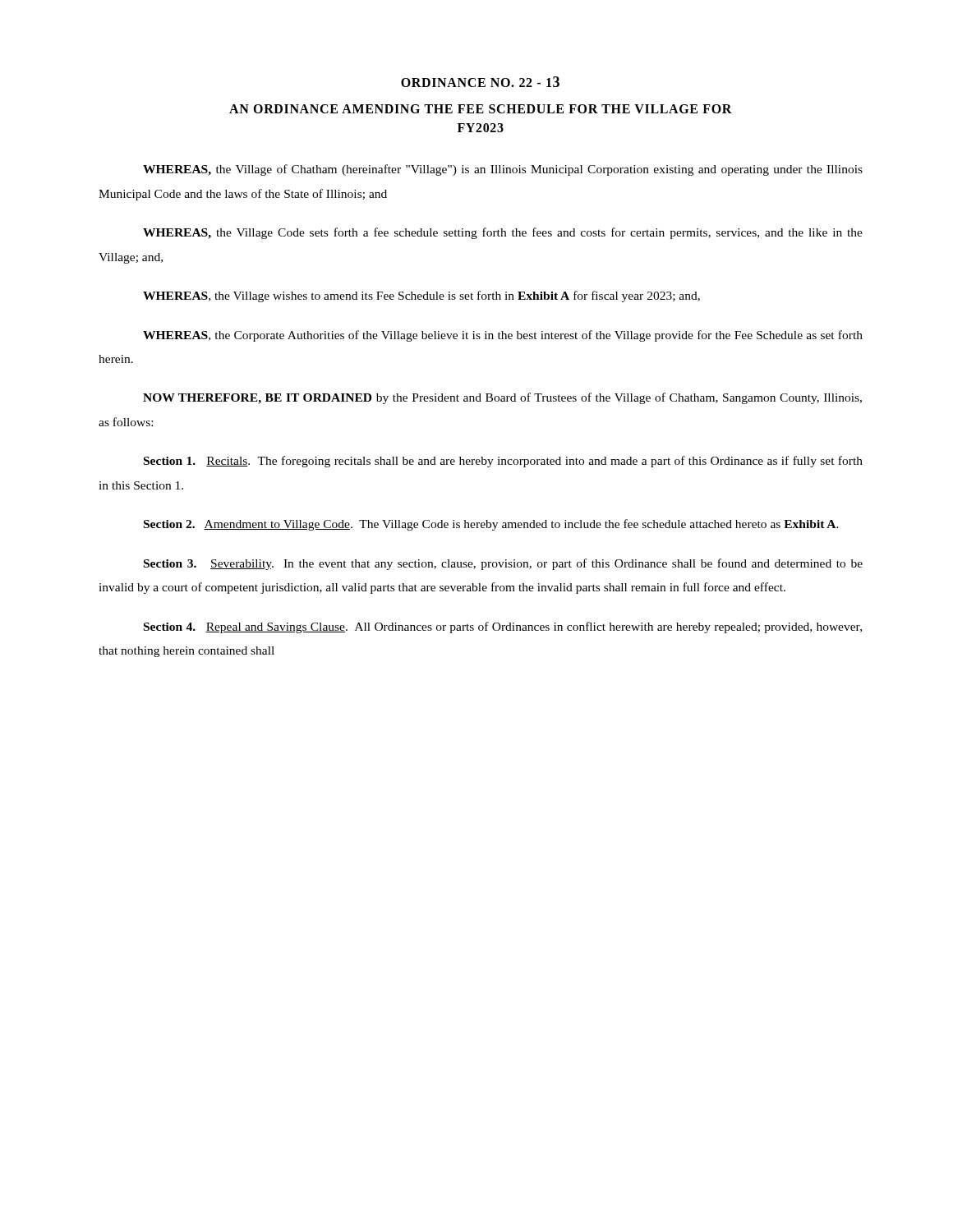Point to the region starting "Section 4. Repeal and"
The width and height of the screenshot is (953, 1232).
[481, 638]
